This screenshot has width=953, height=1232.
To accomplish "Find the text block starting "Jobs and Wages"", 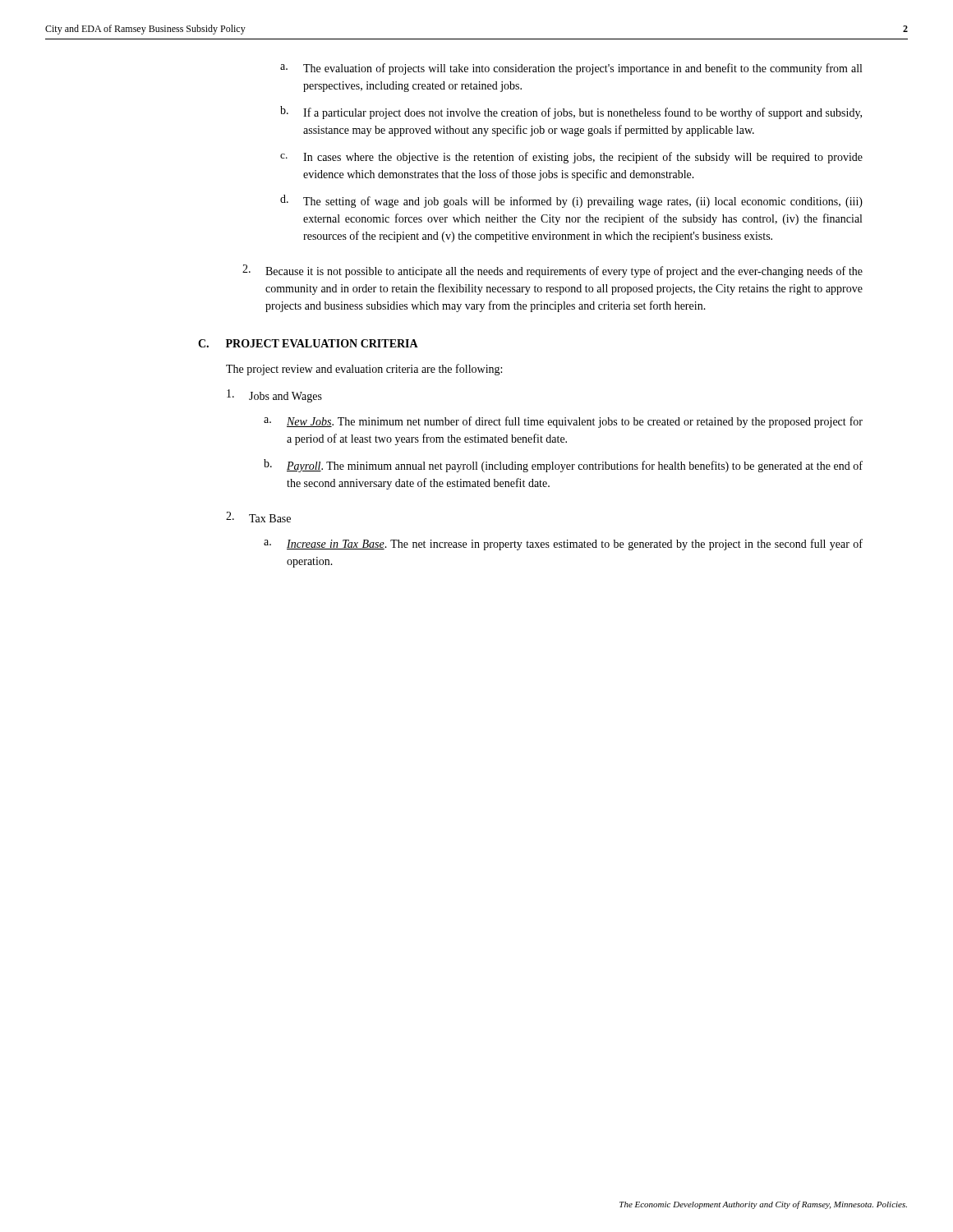I will pyautogui.click(x=274, y=396).
